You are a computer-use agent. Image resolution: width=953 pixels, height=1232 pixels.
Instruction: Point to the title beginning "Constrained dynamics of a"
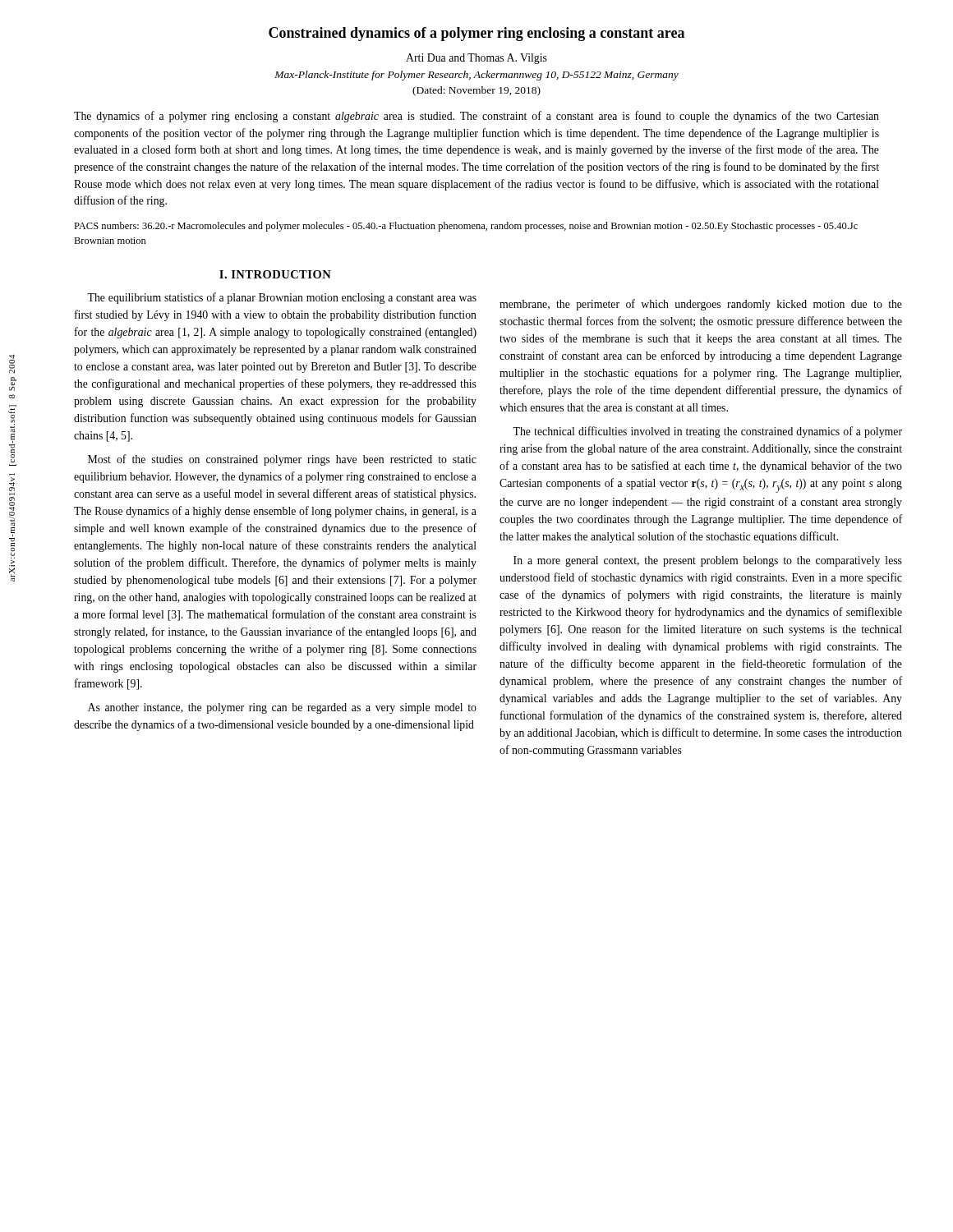click(476, 33)
